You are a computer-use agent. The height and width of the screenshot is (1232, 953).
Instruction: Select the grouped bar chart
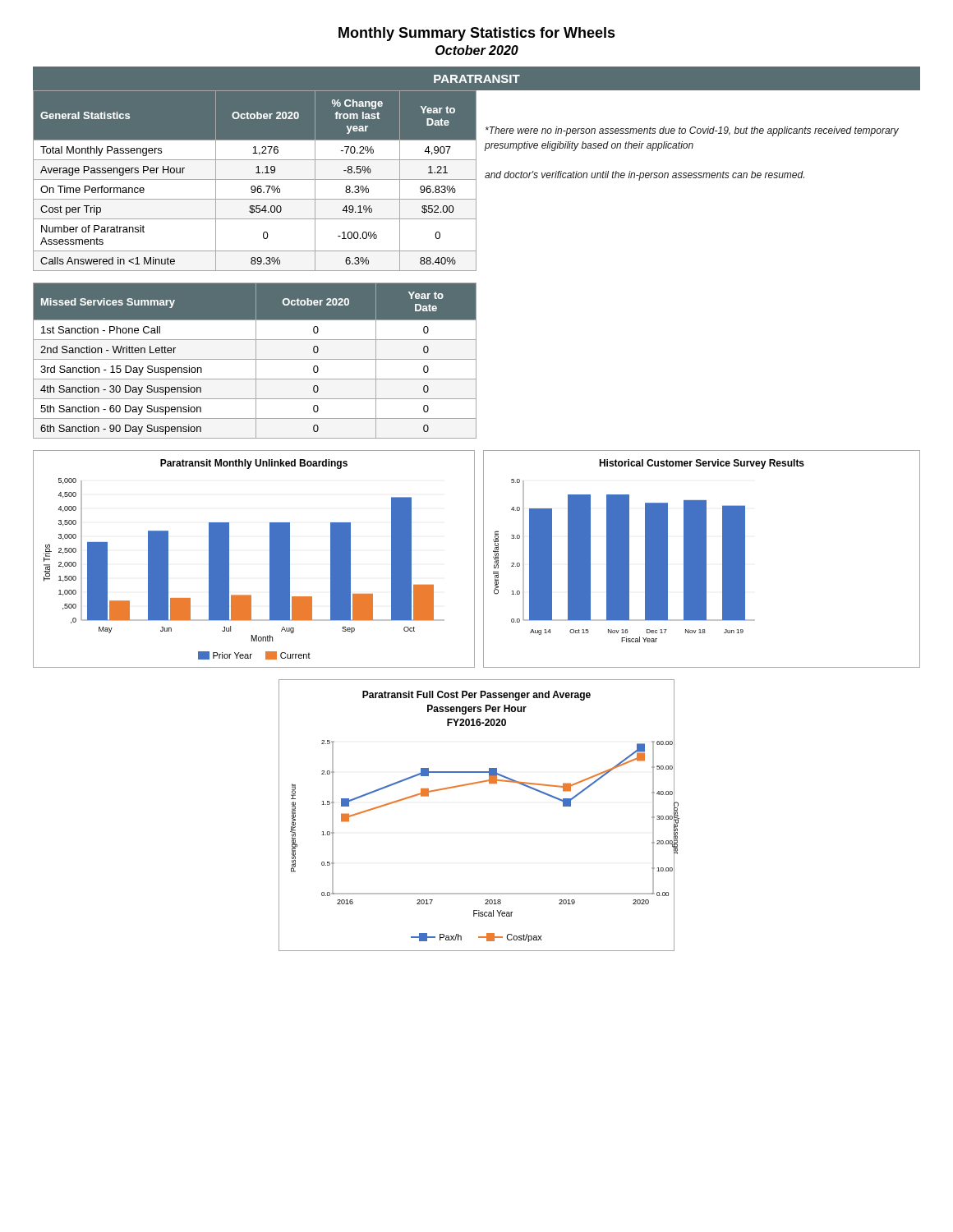pos(254,559)
